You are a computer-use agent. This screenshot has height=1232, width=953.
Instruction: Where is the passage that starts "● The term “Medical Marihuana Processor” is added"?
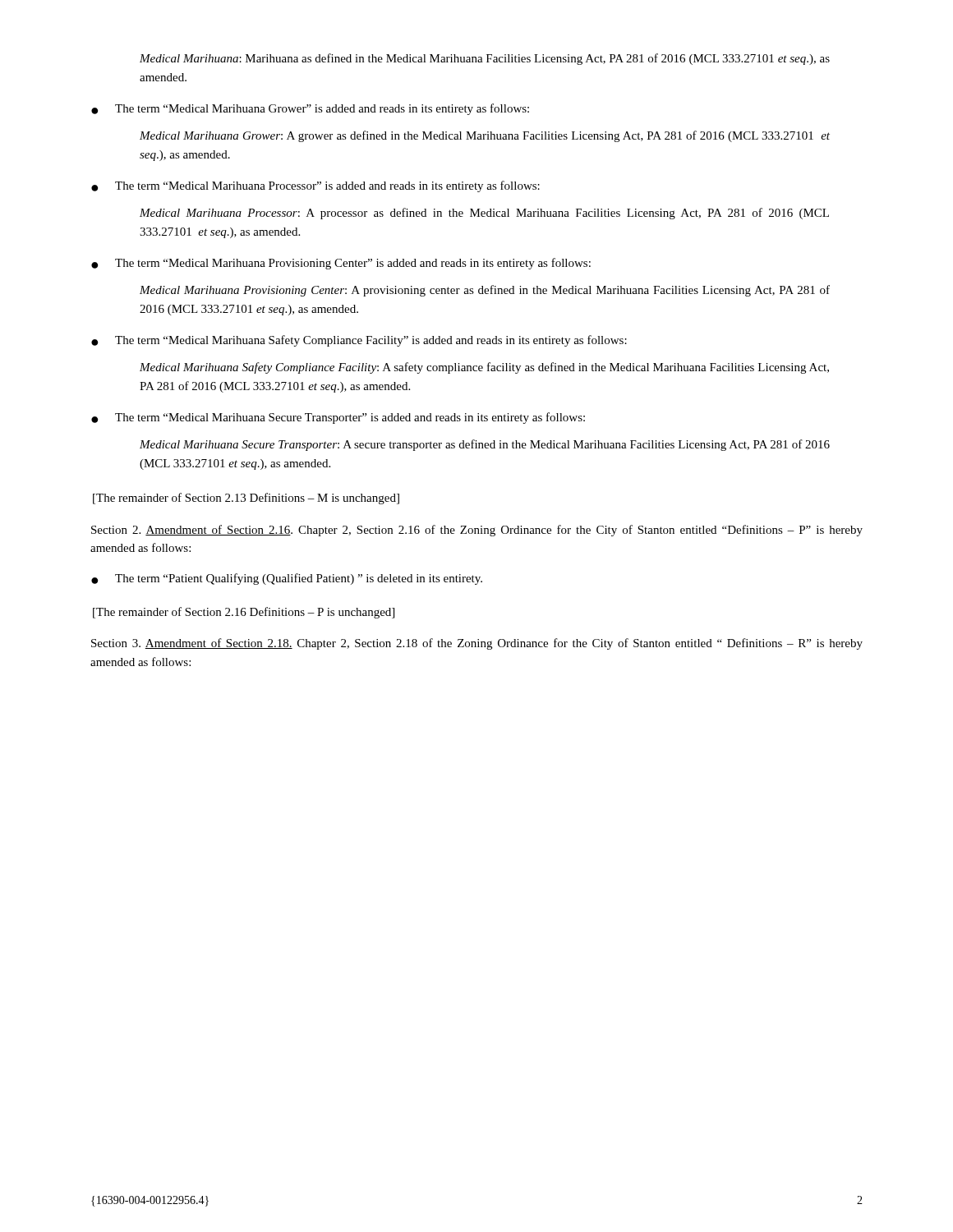[476, 188]
